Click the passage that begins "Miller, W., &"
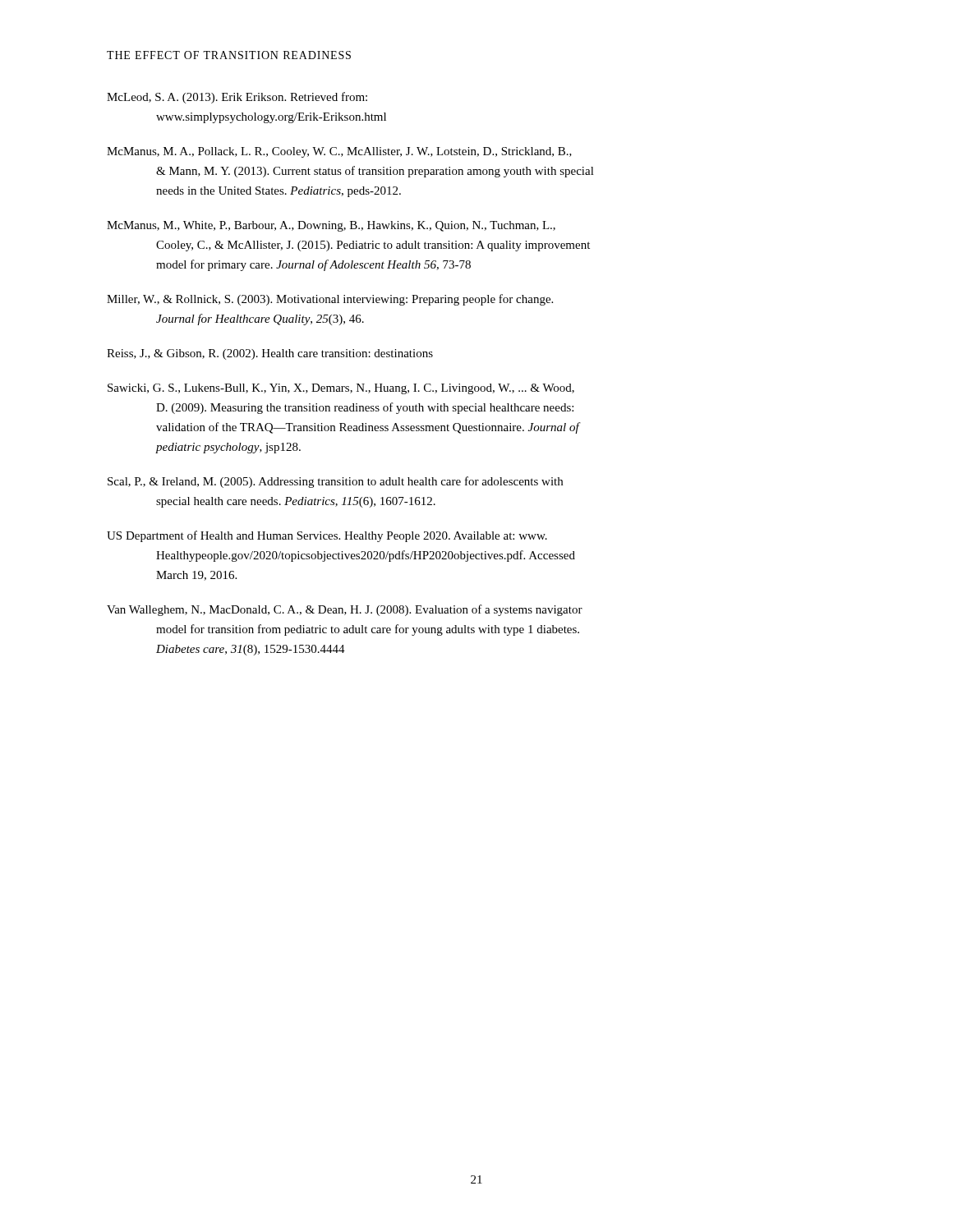Screen dimensions: 1232x953 (481, 309)
